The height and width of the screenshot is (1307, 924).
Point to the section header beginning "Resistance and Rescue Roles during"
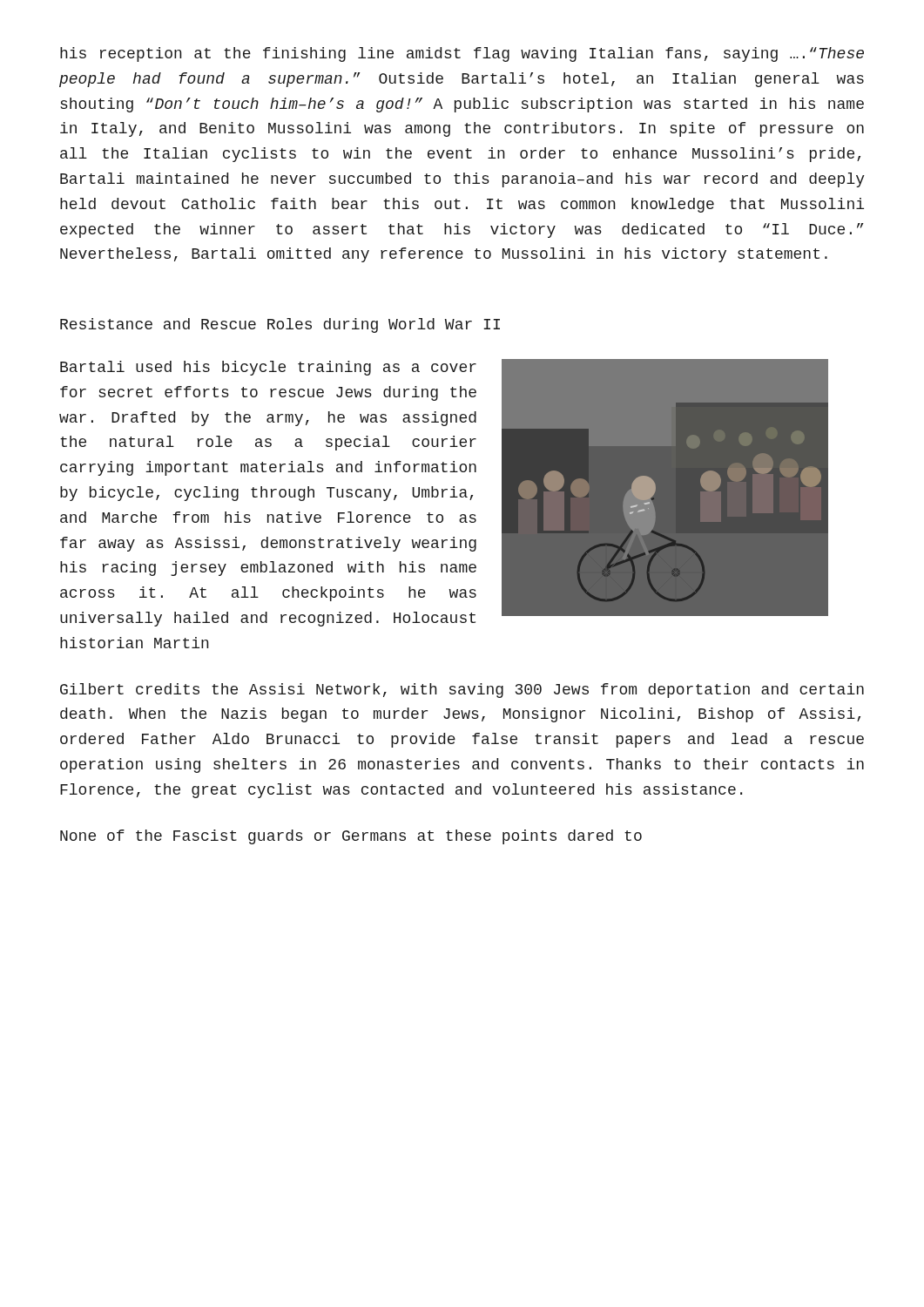[280, 325]
